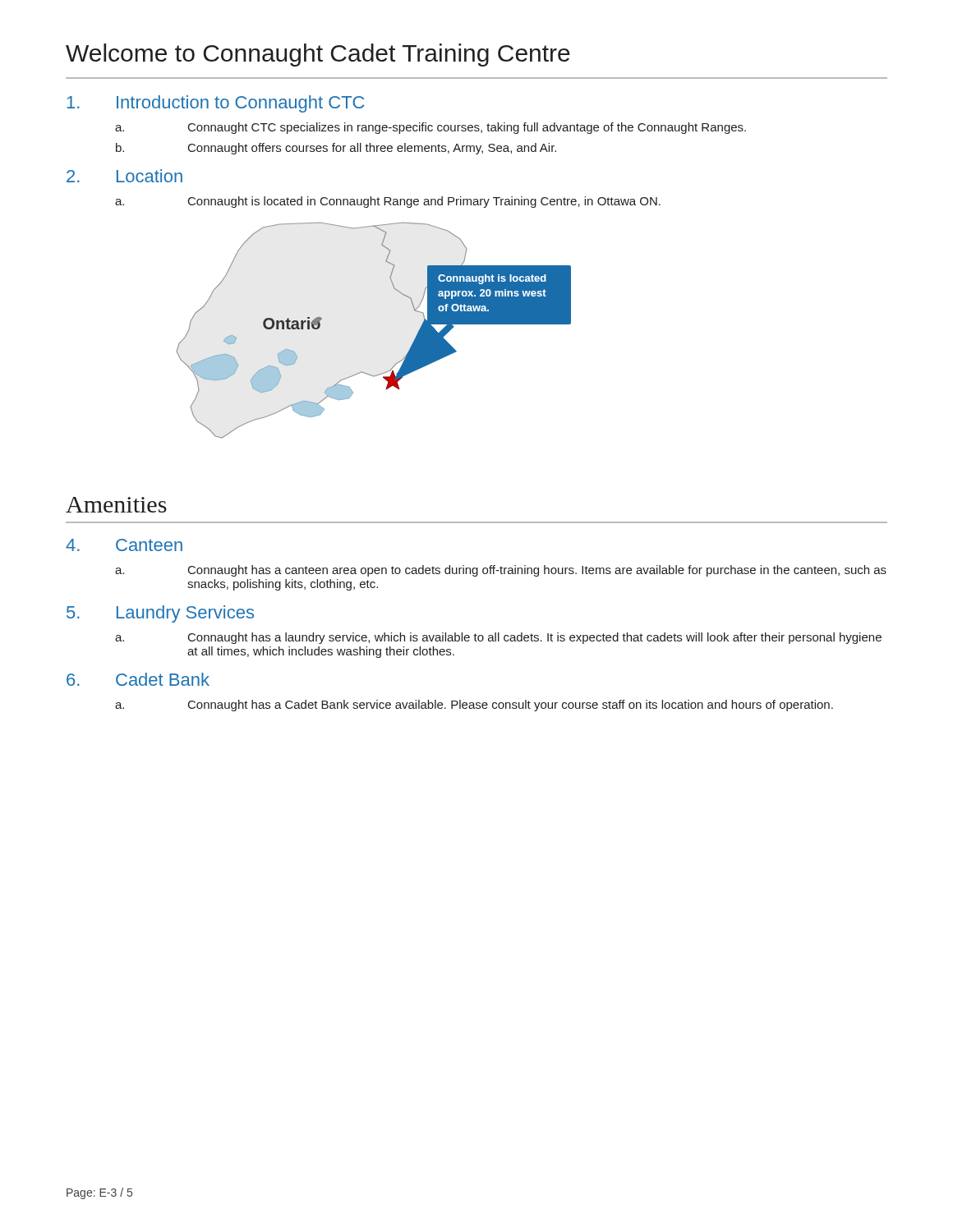
Task: Find the element starting "2. Location"
Action: (124, 176)
